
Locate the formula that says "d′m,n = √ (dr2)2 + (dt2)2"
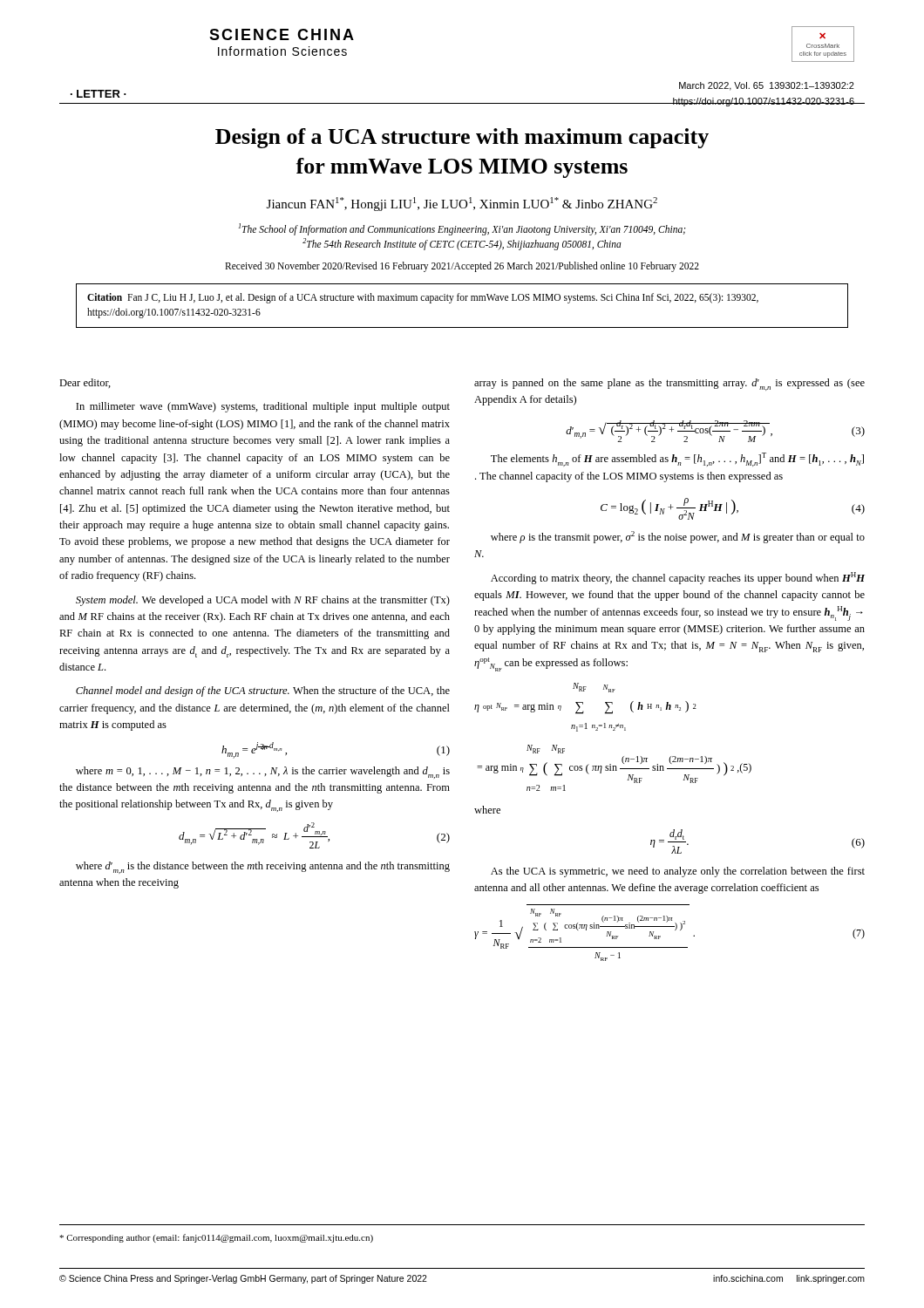(x=669, y=431)
